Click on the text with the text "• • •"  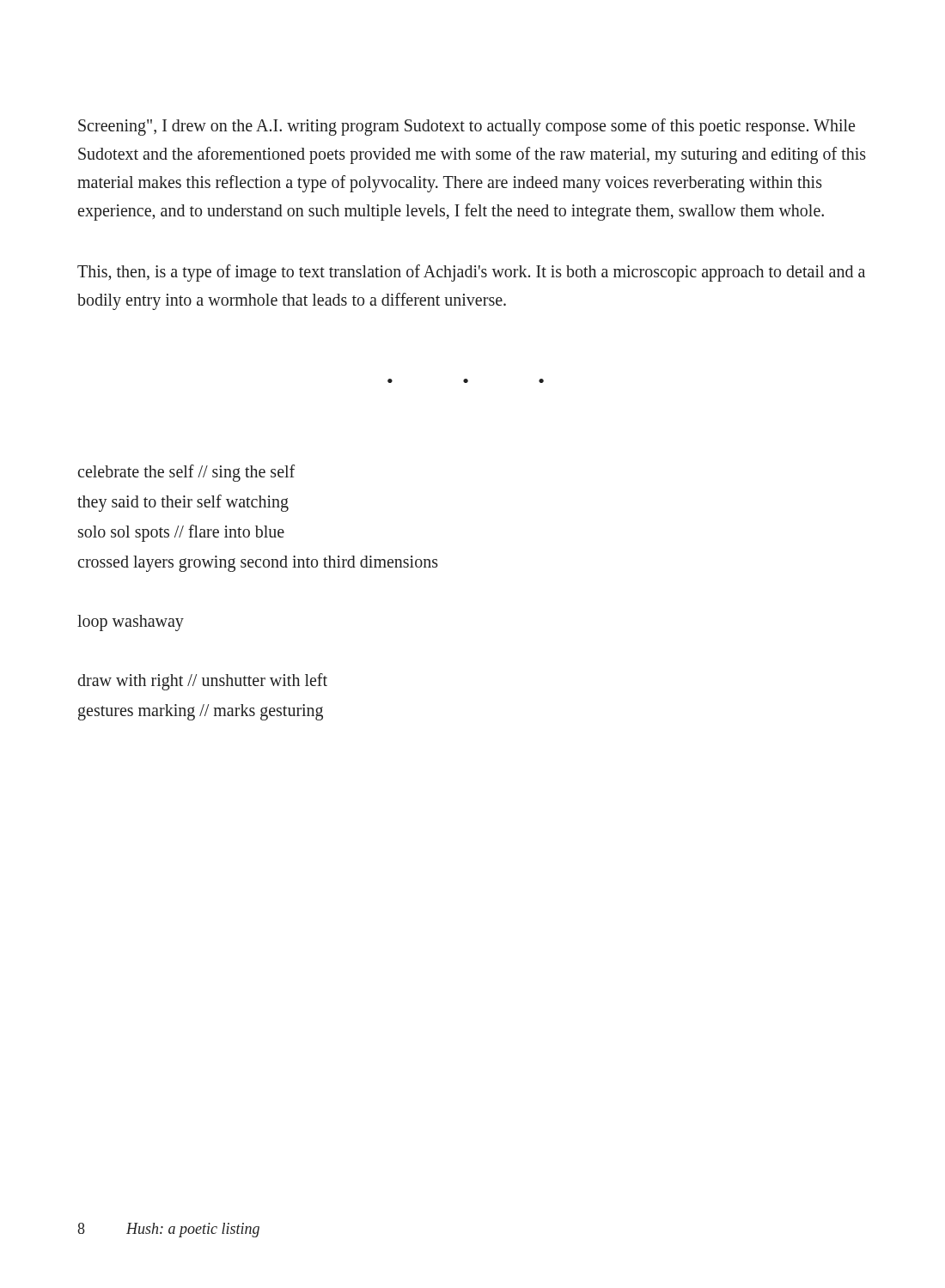(472, 381)
